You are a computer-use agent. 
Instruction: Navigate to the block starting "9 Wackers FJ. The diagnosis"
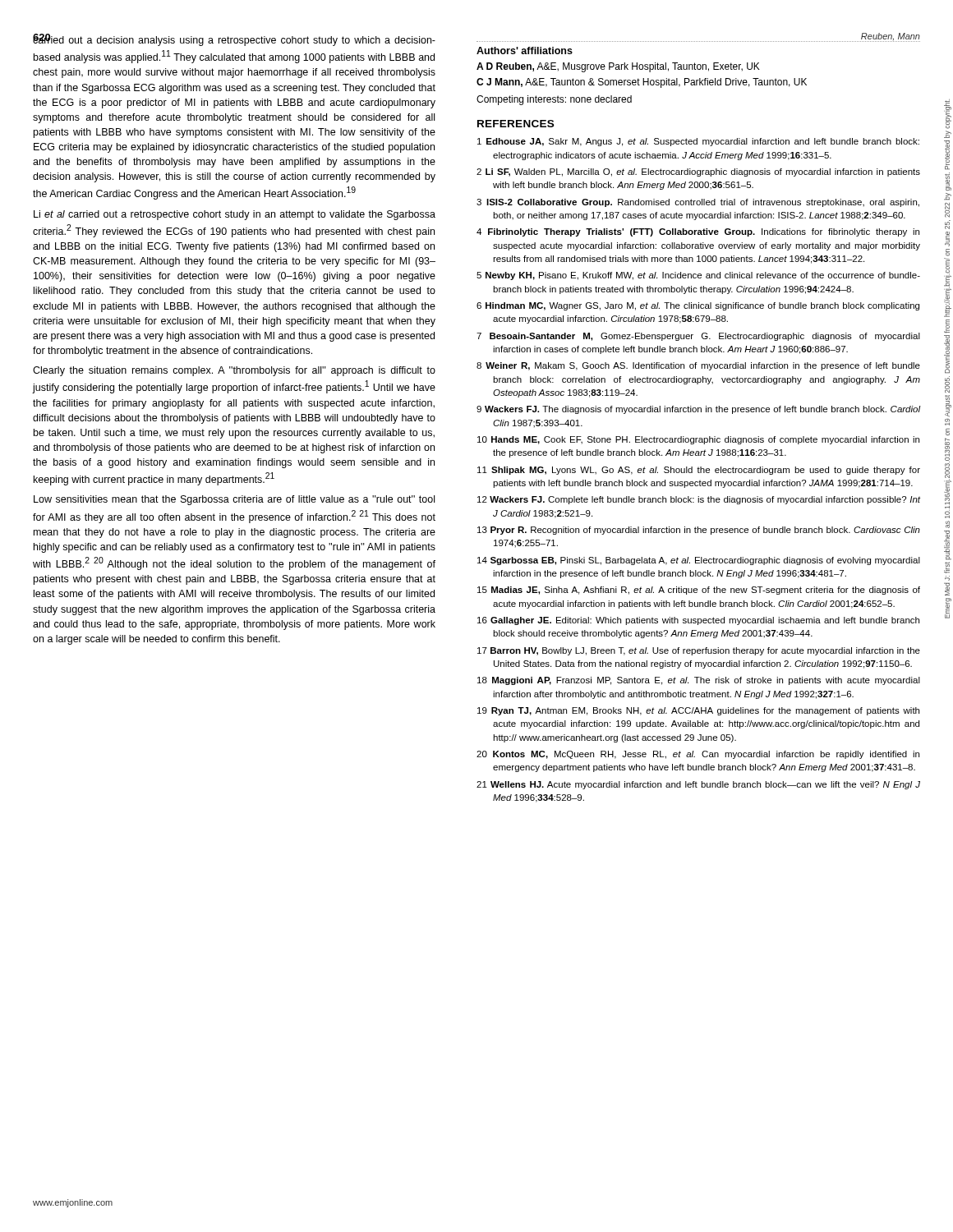[x=698, y=416]
